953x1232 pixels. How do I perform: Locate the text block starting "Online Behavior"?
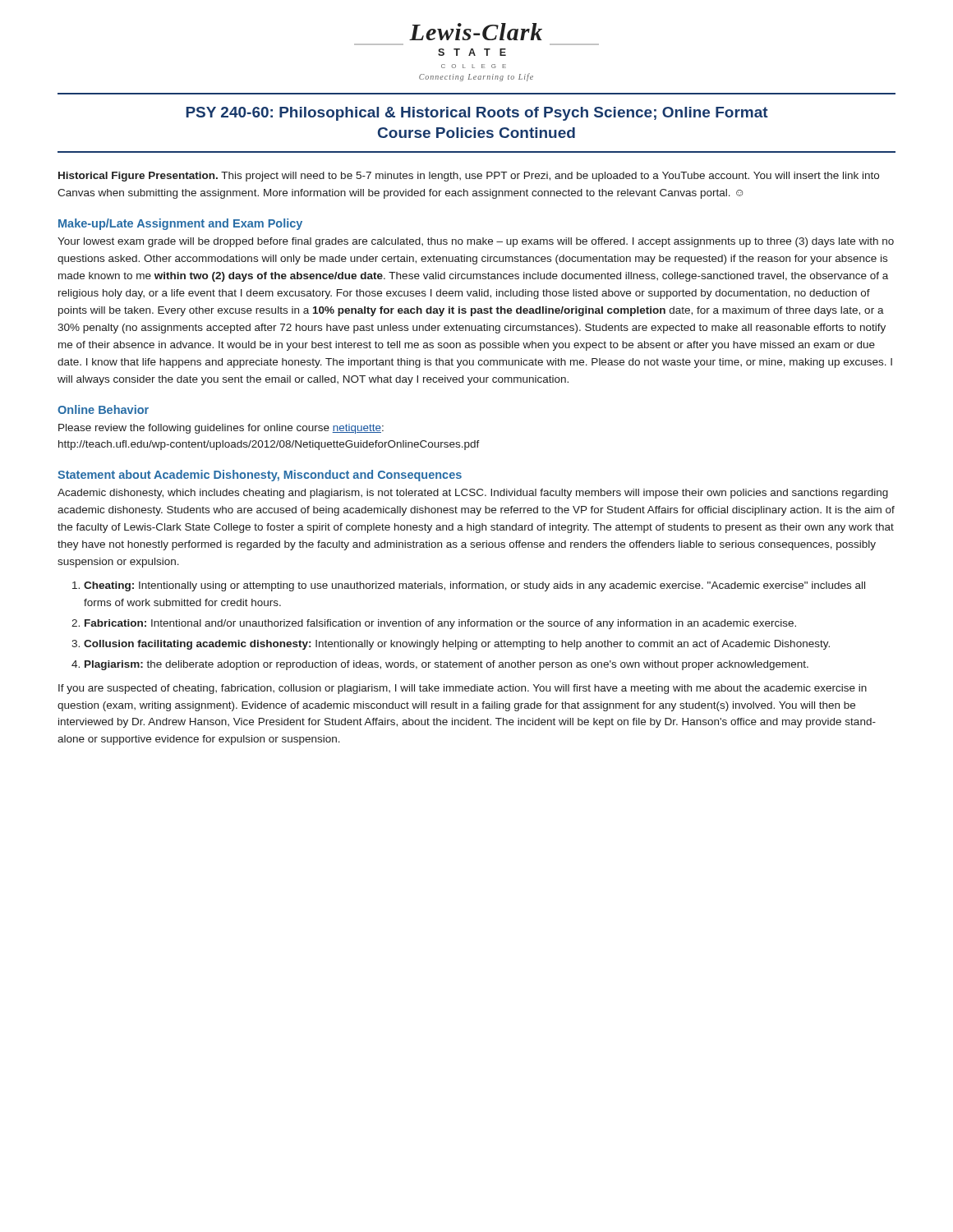[x=103, y=409]
